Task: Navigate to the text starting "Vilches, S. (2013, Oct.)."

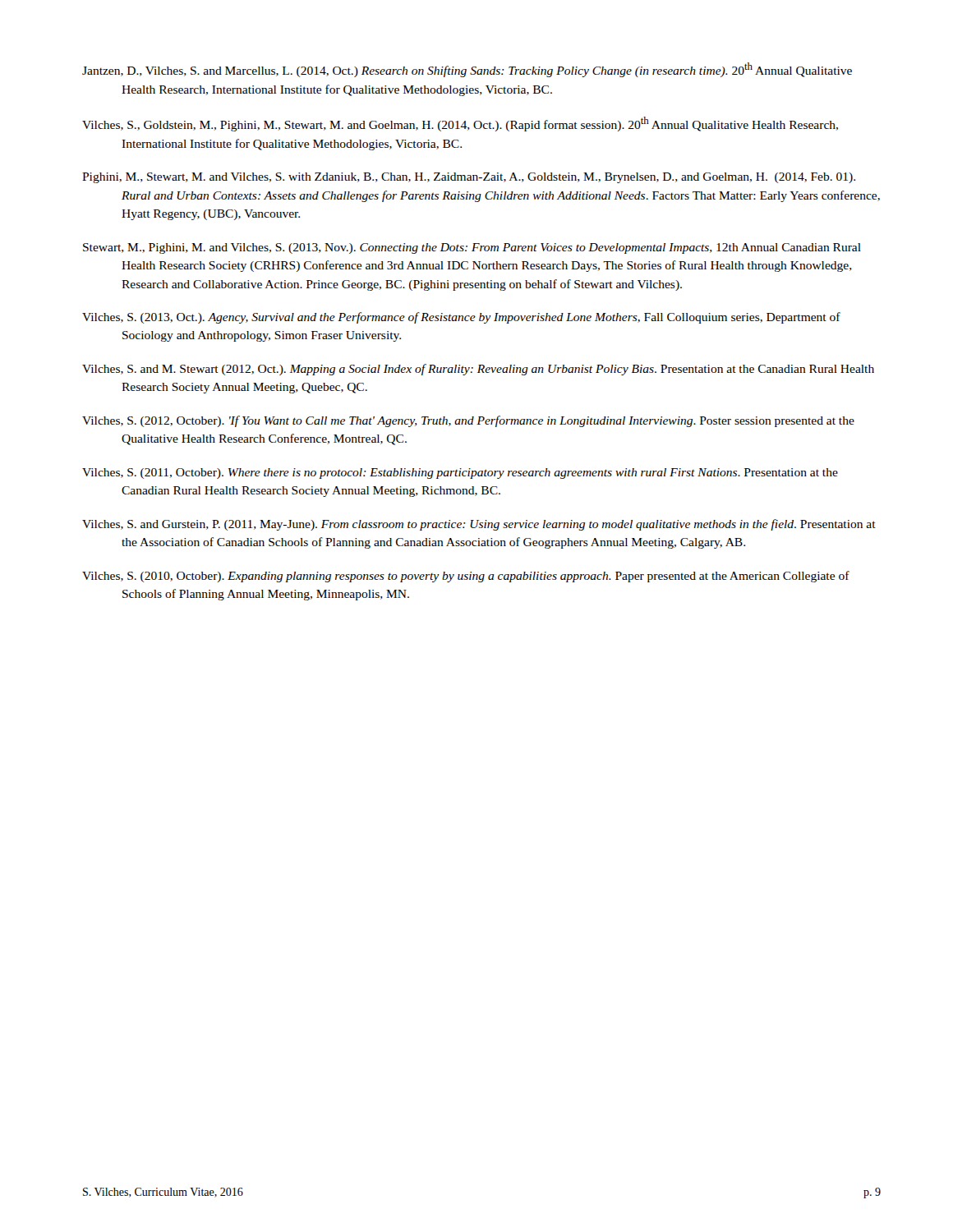Action: coord(461,326)
